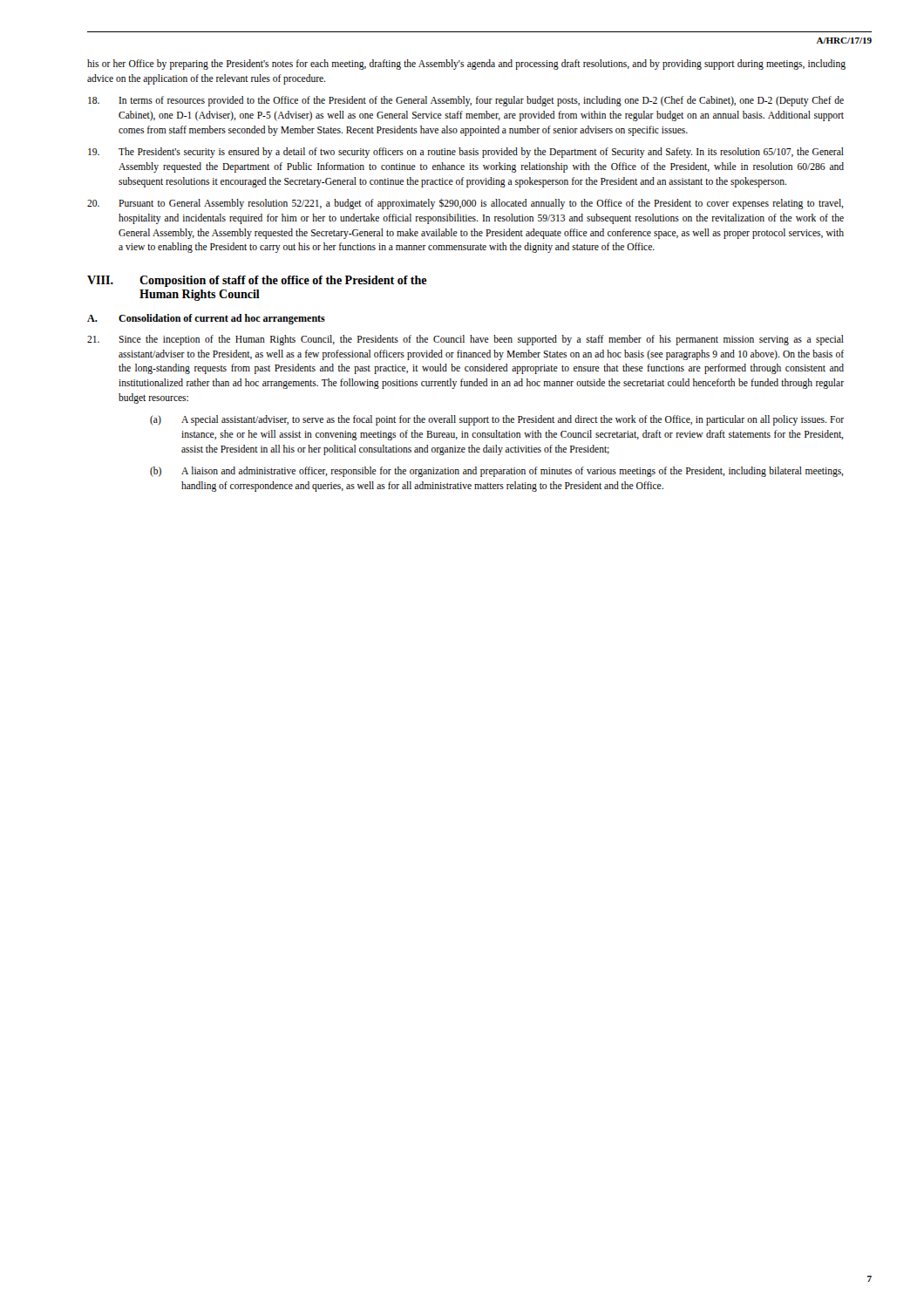
Task: Select the region starting "(a)A special assistant/adviser, to serve as the focal"
Action: pos(497,435)
